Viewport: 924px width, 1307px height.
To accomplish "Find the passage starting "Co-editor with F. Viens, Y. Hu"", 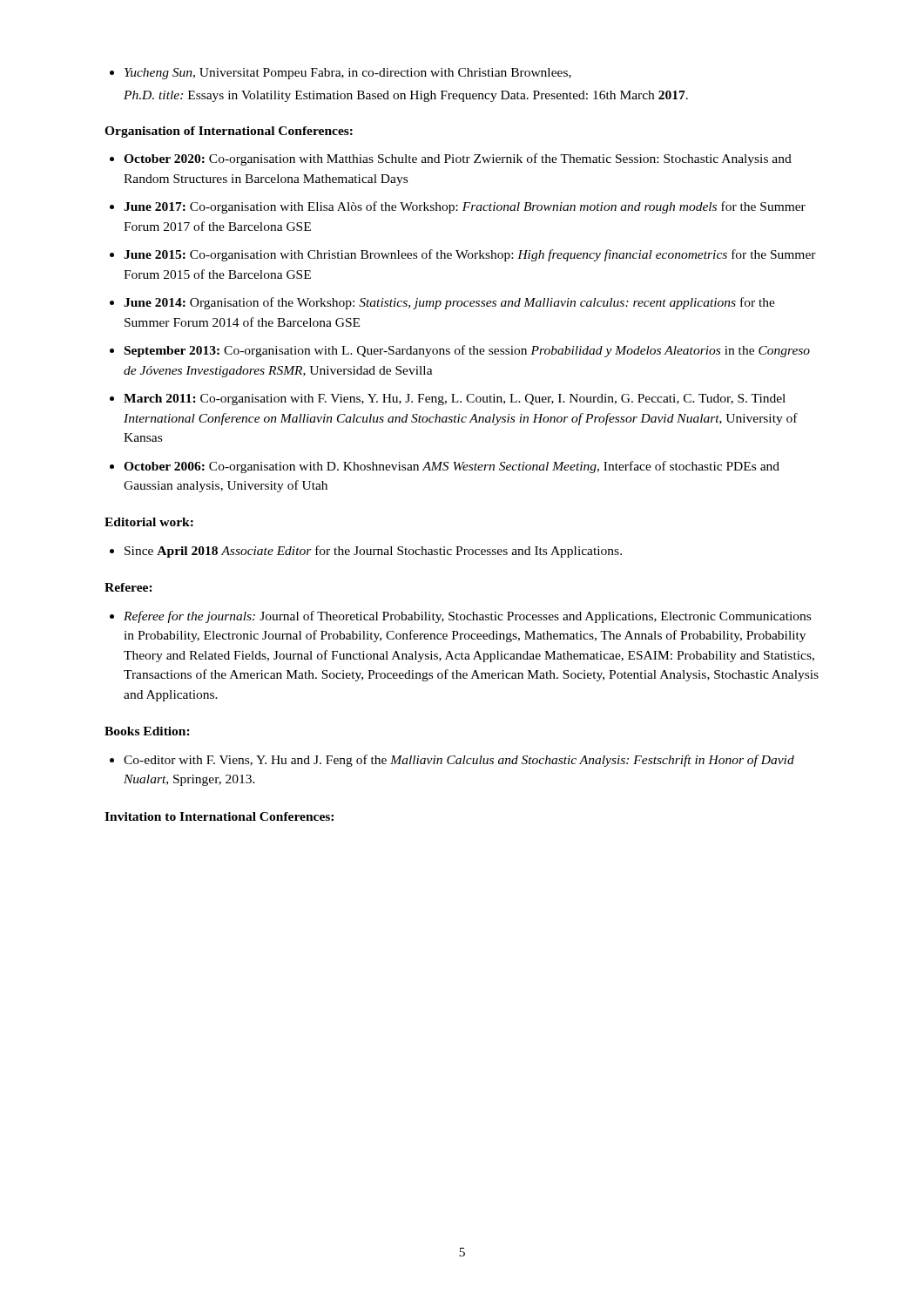I will click(x=472, y=769).
